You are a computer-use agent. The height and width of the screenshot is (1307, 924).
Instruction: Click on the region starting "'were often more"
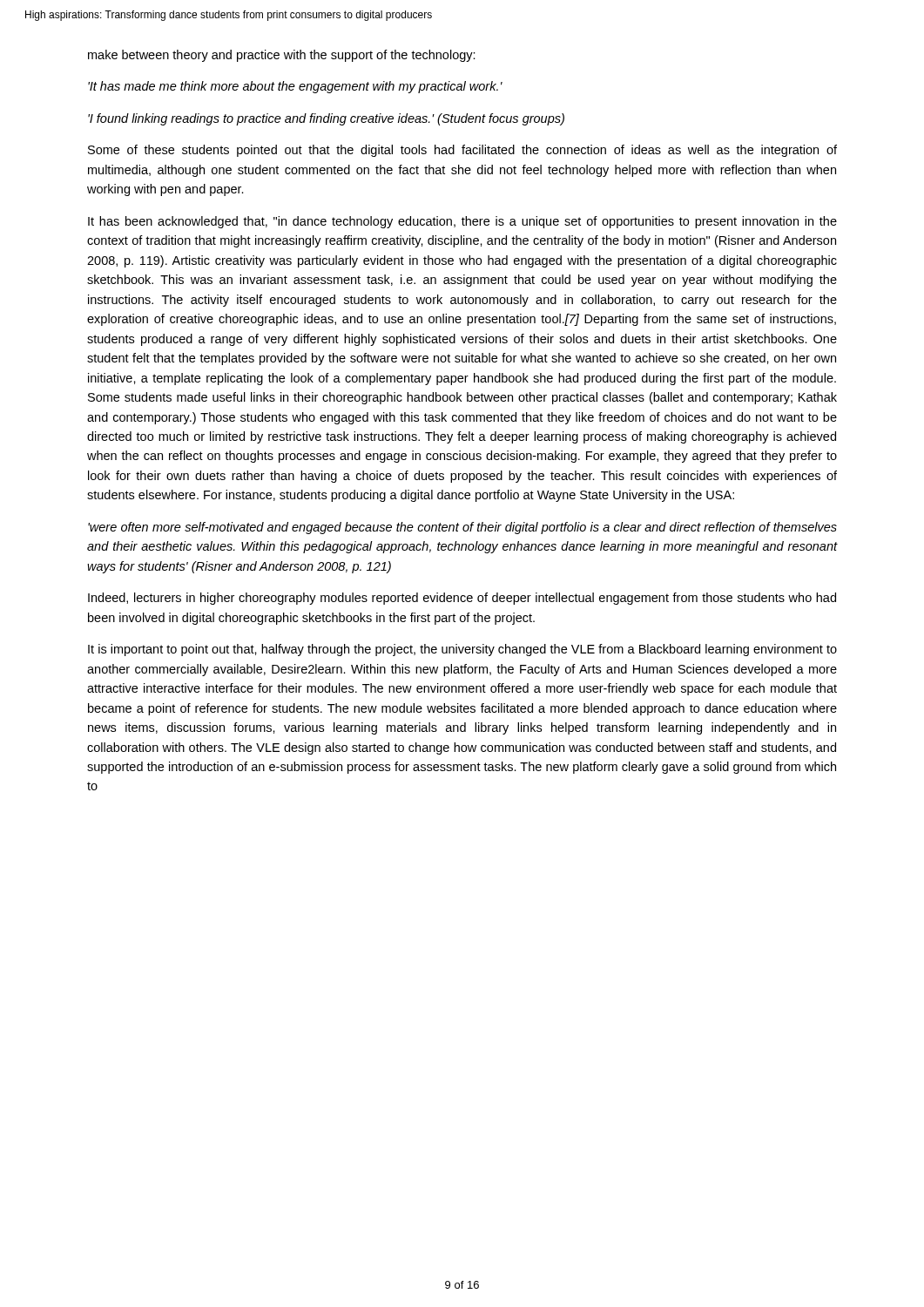click(x=462, y=547)
